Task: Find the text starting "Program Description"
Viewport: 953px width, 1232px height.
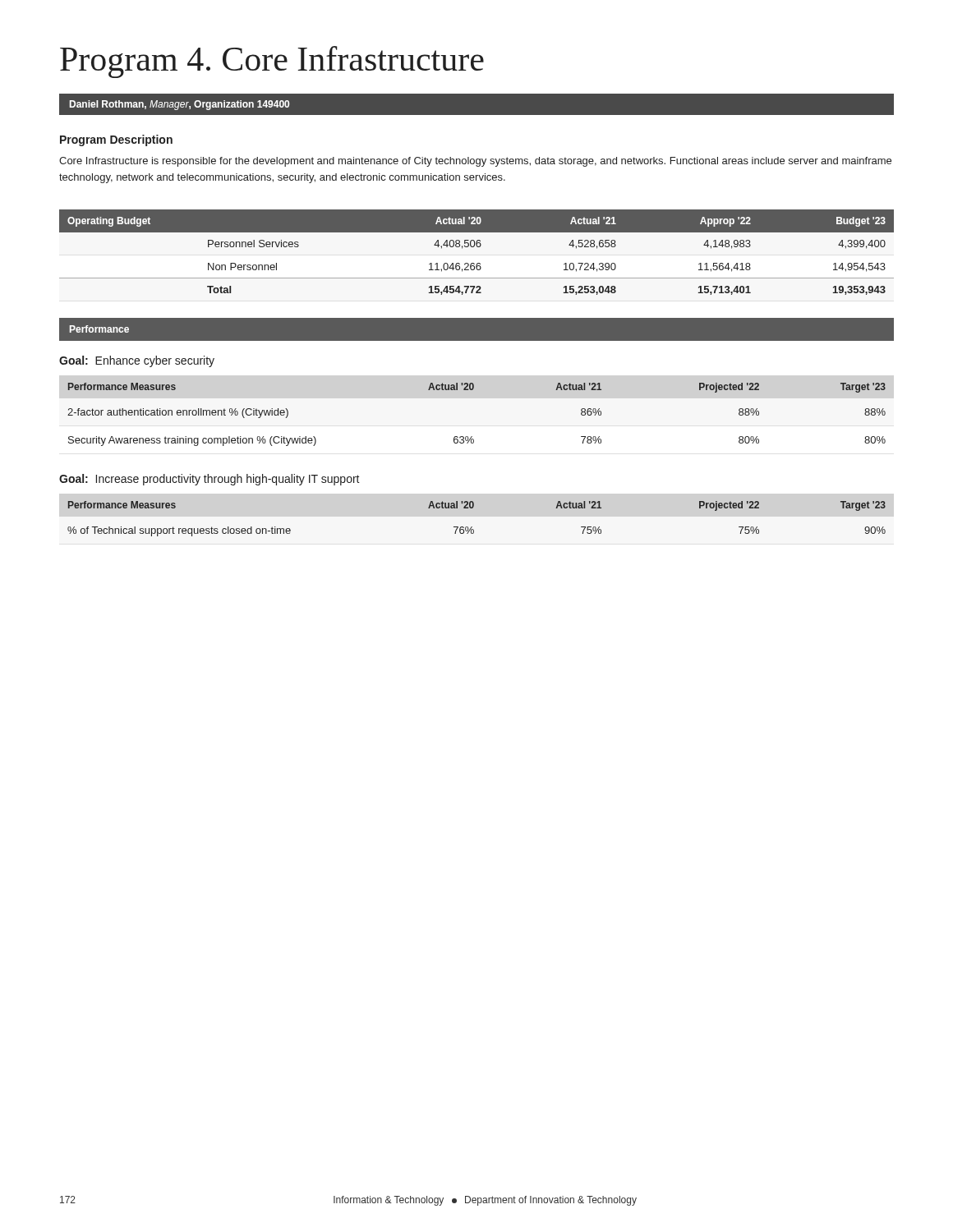Action: tap(116, 140)
